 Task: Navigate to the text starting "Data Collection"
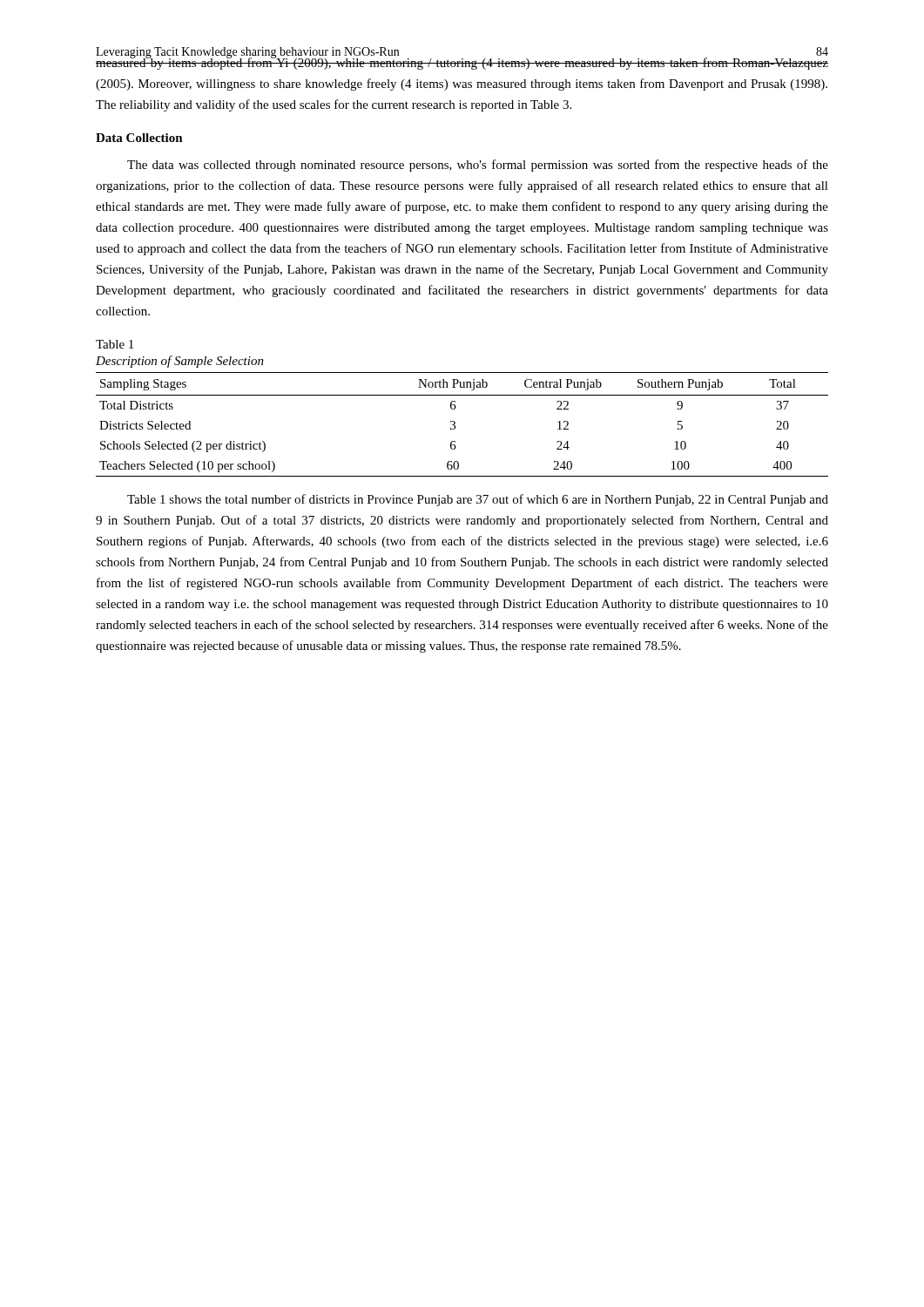pyautogui.click(x=139, y=138)
